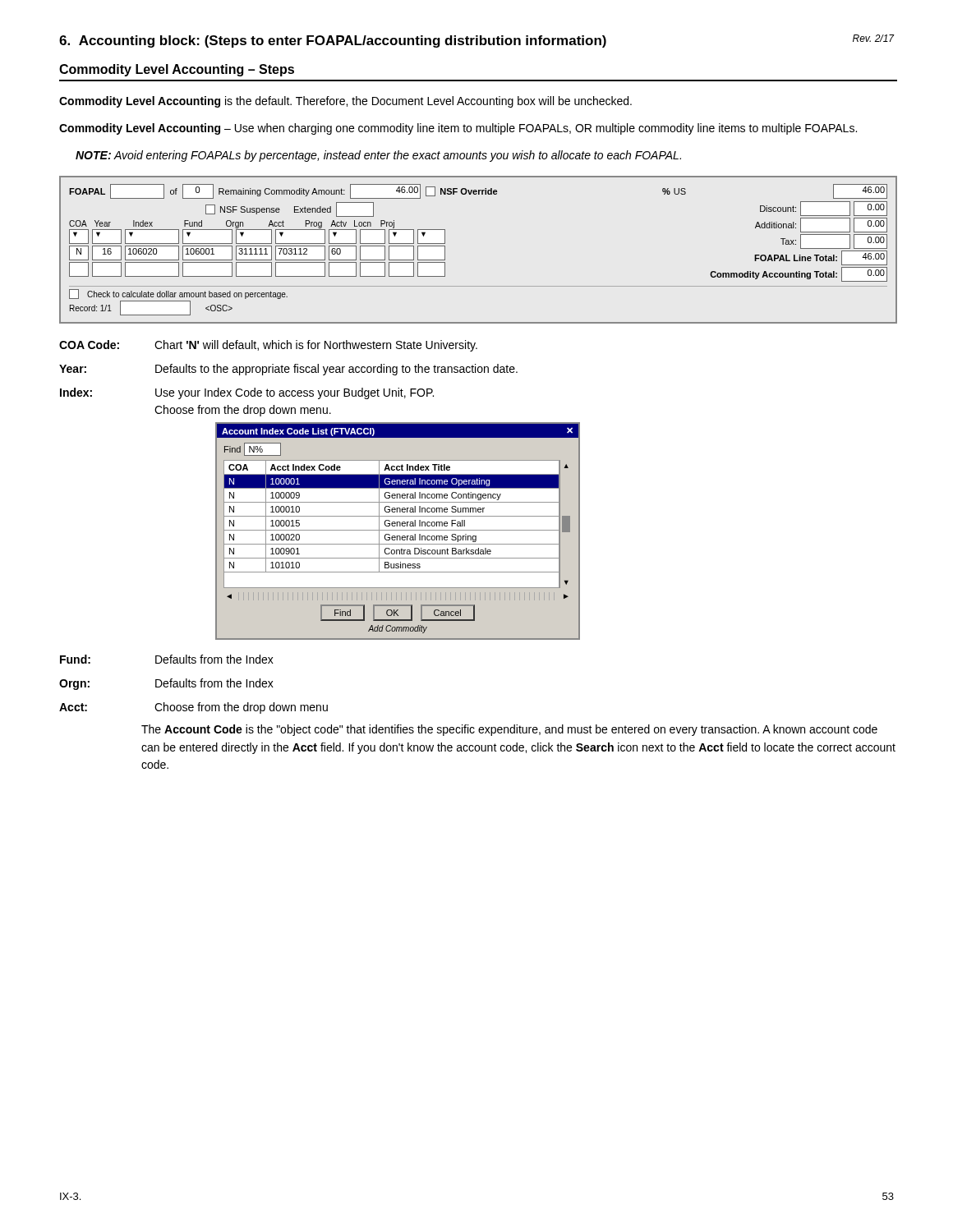Find the block on this page that starts "Commodity Level Accounting – Use when charging one"

459,128
